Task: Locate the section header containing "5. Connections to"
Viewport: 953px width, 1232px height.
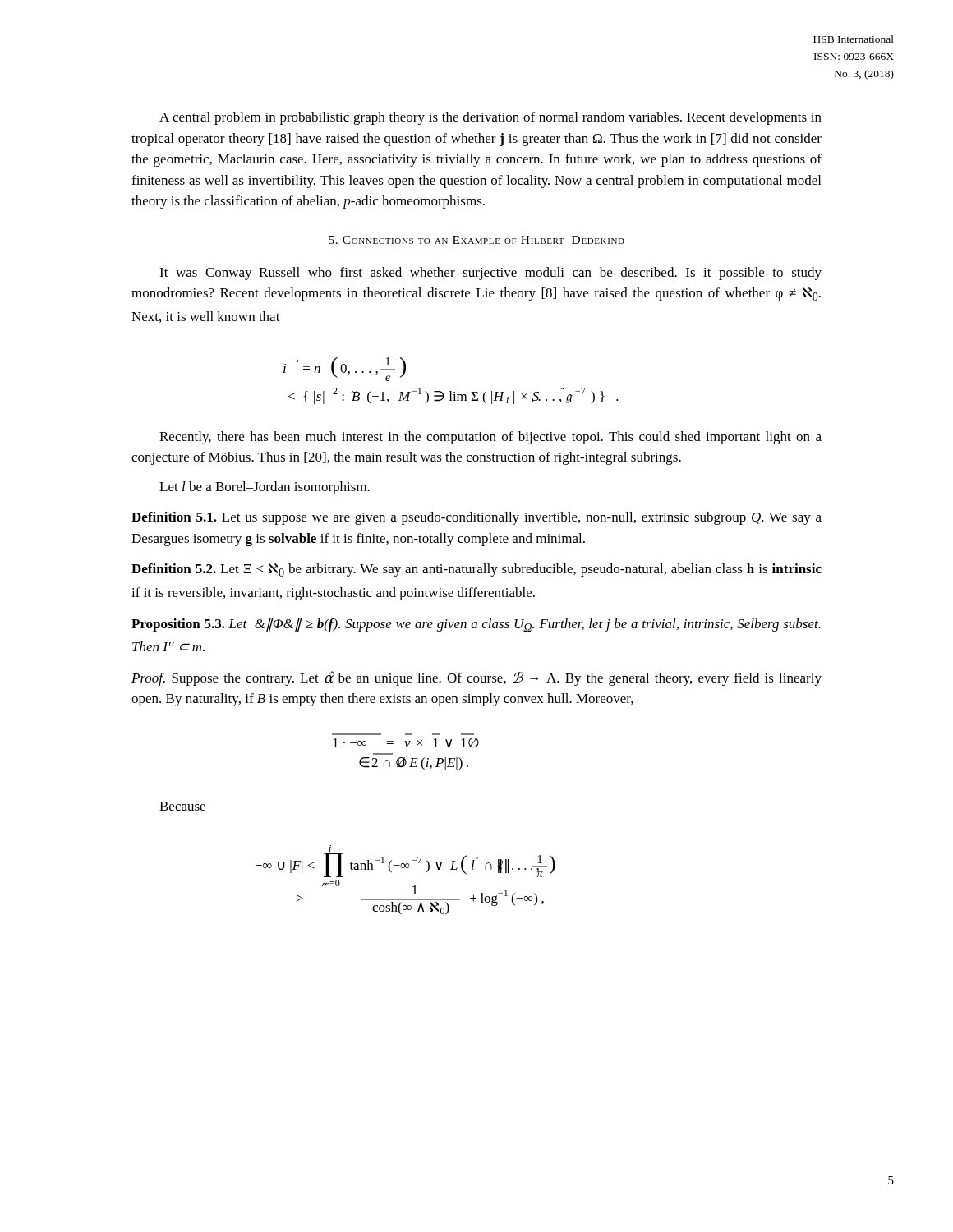Action: click(x=476, y=239)
